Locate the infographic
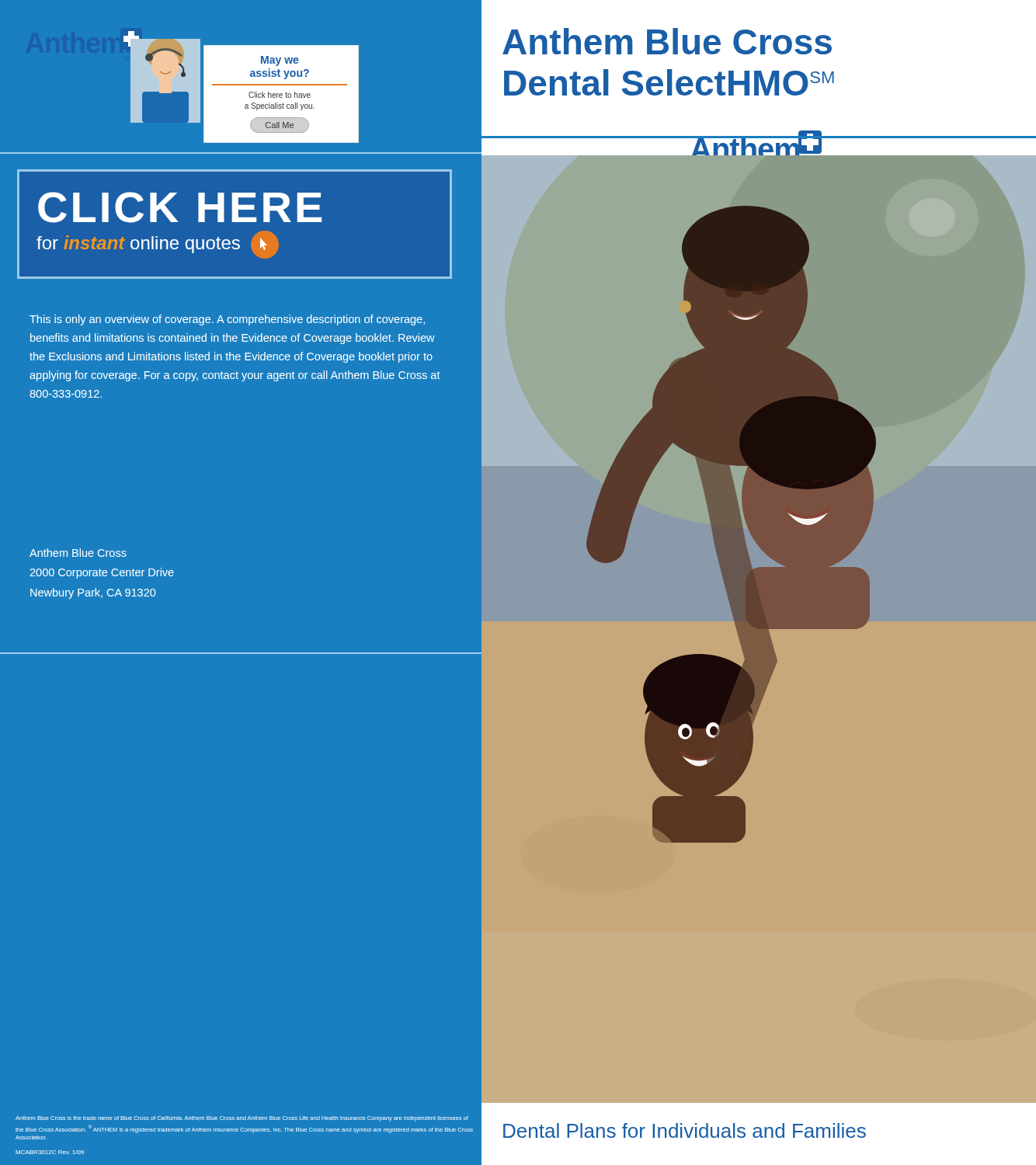The width and height of the screenshot is (1036, 1165). click(235, 224)
